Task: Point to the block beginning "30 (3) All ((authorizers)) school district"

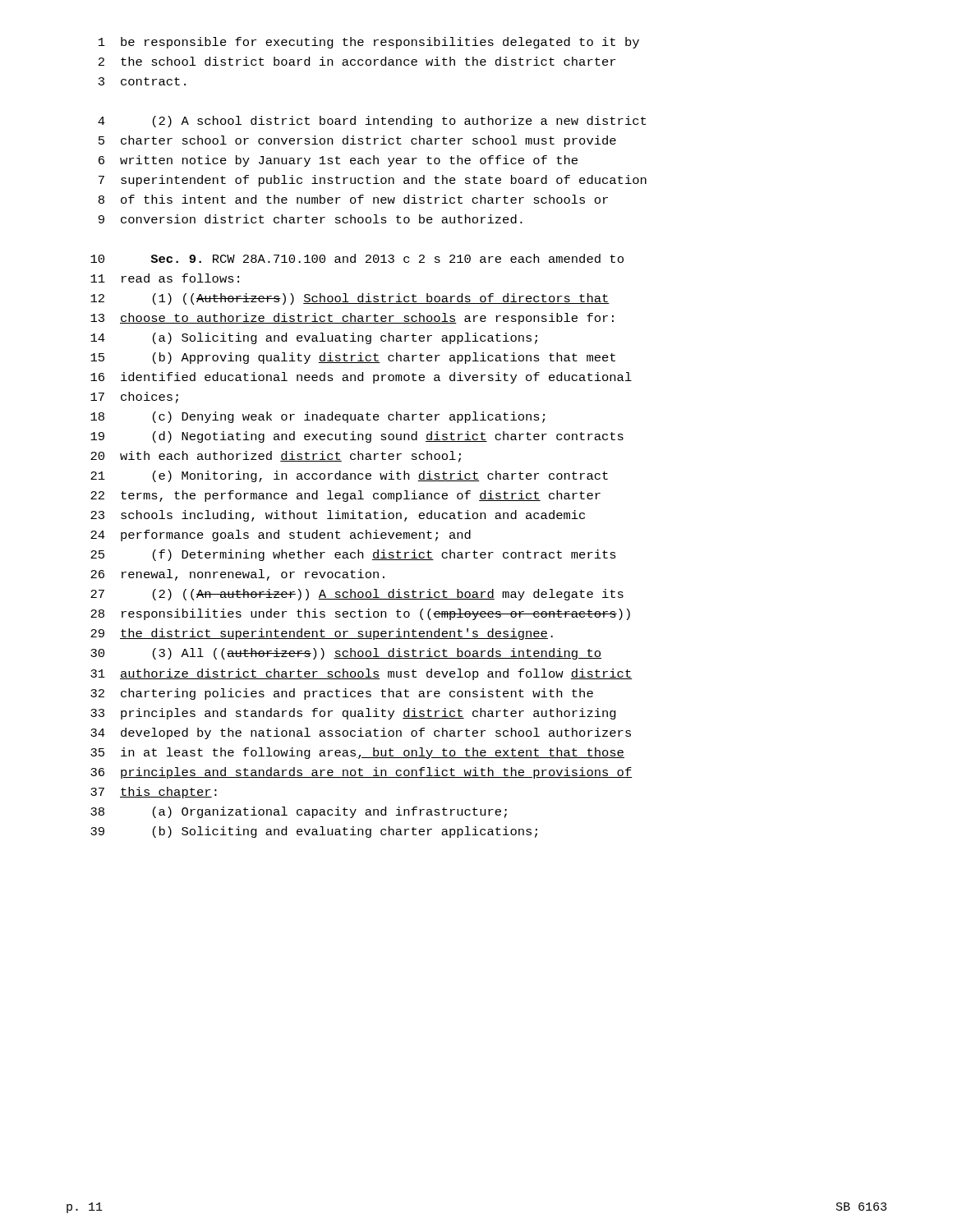Action: [x=476, y=654]
